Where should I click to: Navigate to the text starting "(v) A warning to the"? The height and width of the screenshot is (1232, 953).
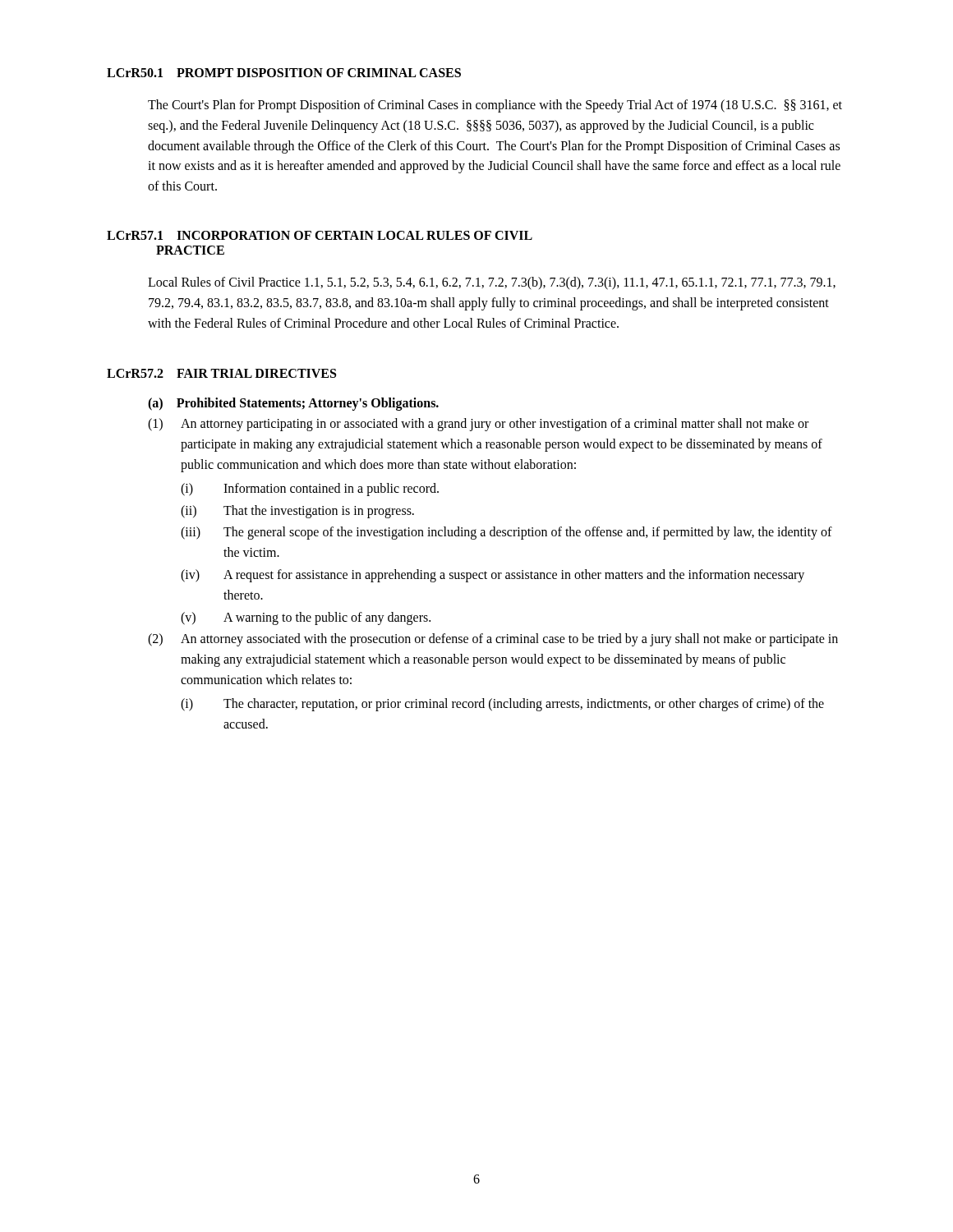(x=306, y=618)
